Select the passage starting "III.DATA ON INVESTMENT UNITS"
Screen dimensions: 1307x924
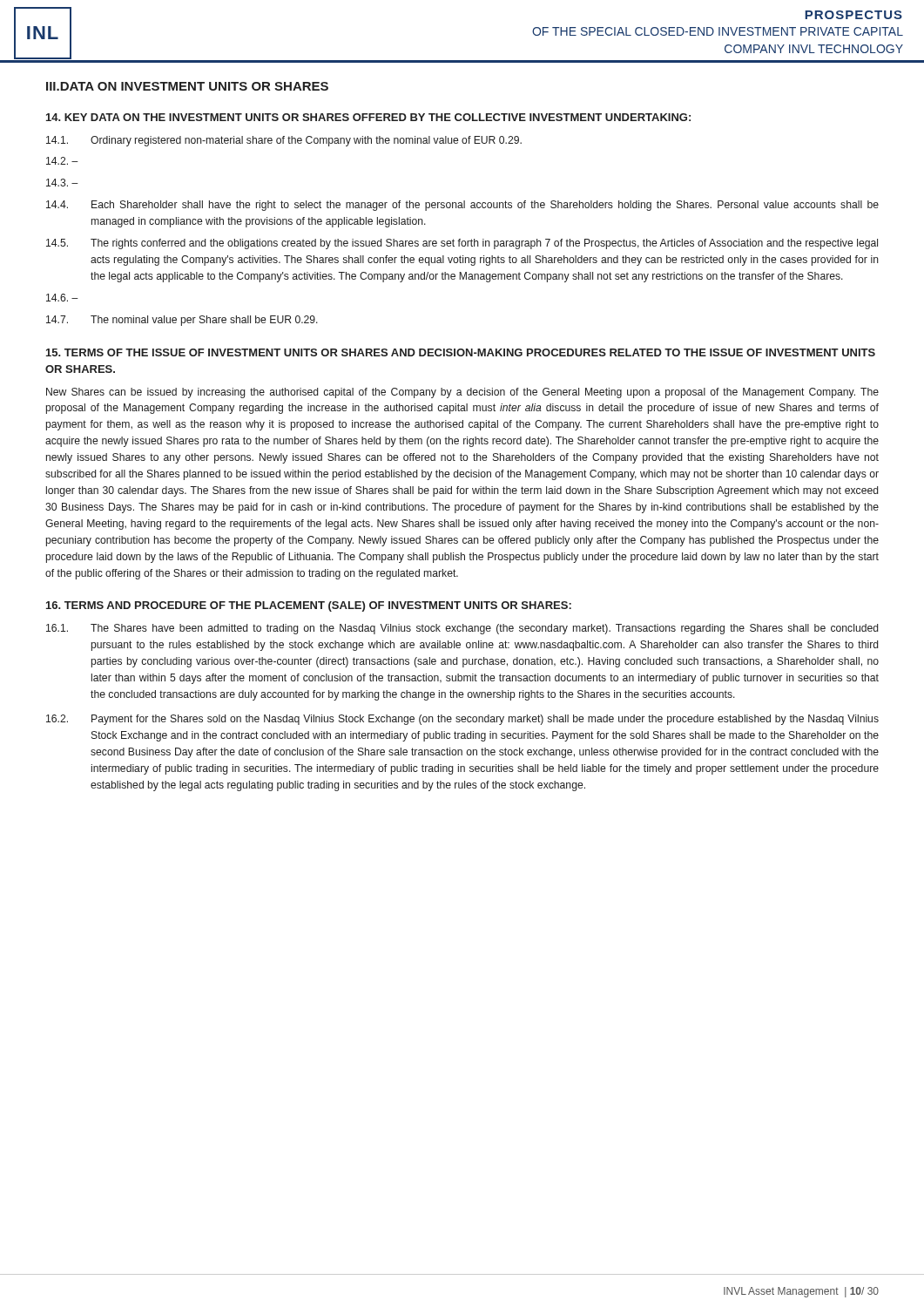[187, 86]
